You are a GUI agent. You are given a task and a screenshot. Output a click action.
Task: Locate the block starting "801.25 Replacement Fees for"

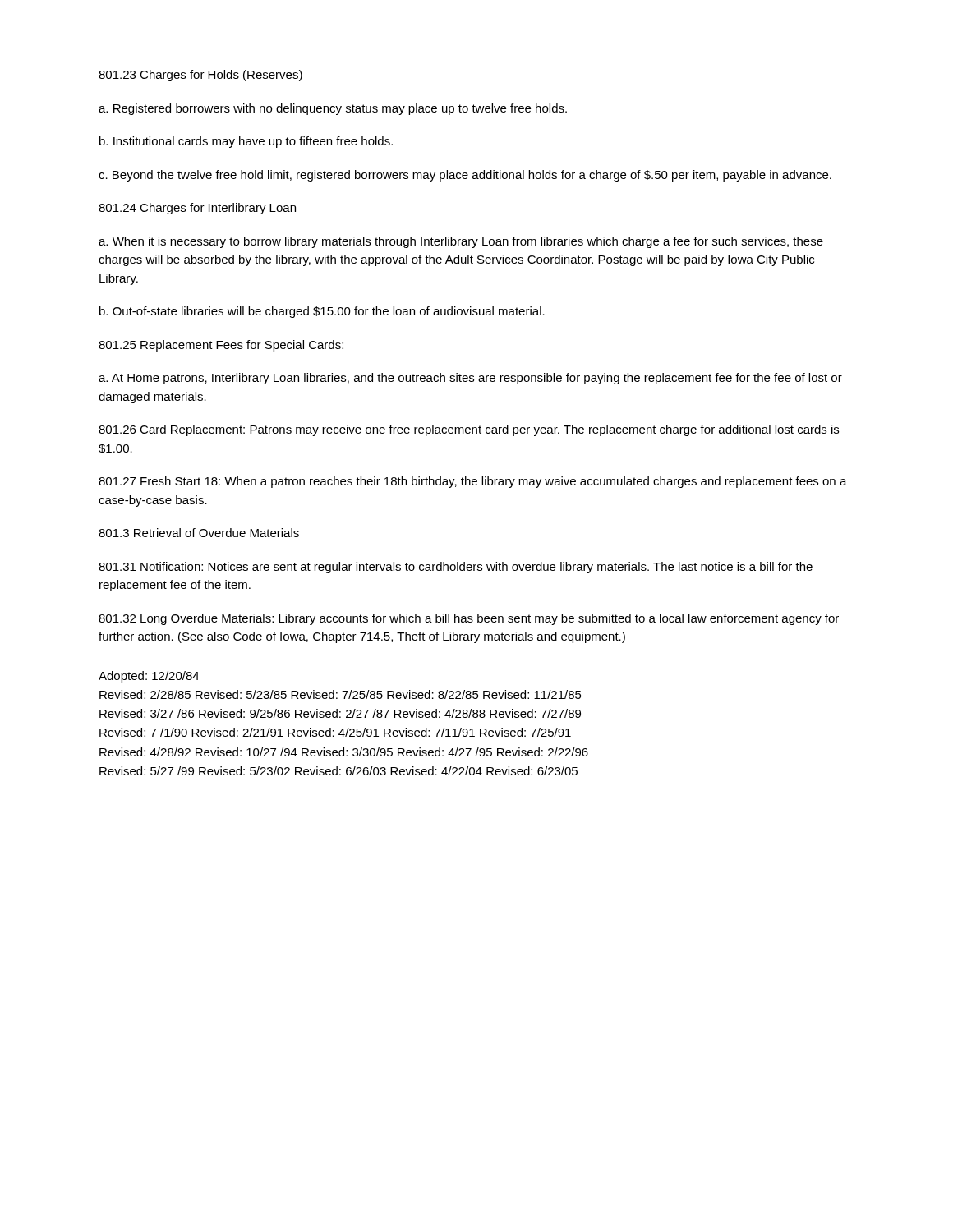[221, 346]
